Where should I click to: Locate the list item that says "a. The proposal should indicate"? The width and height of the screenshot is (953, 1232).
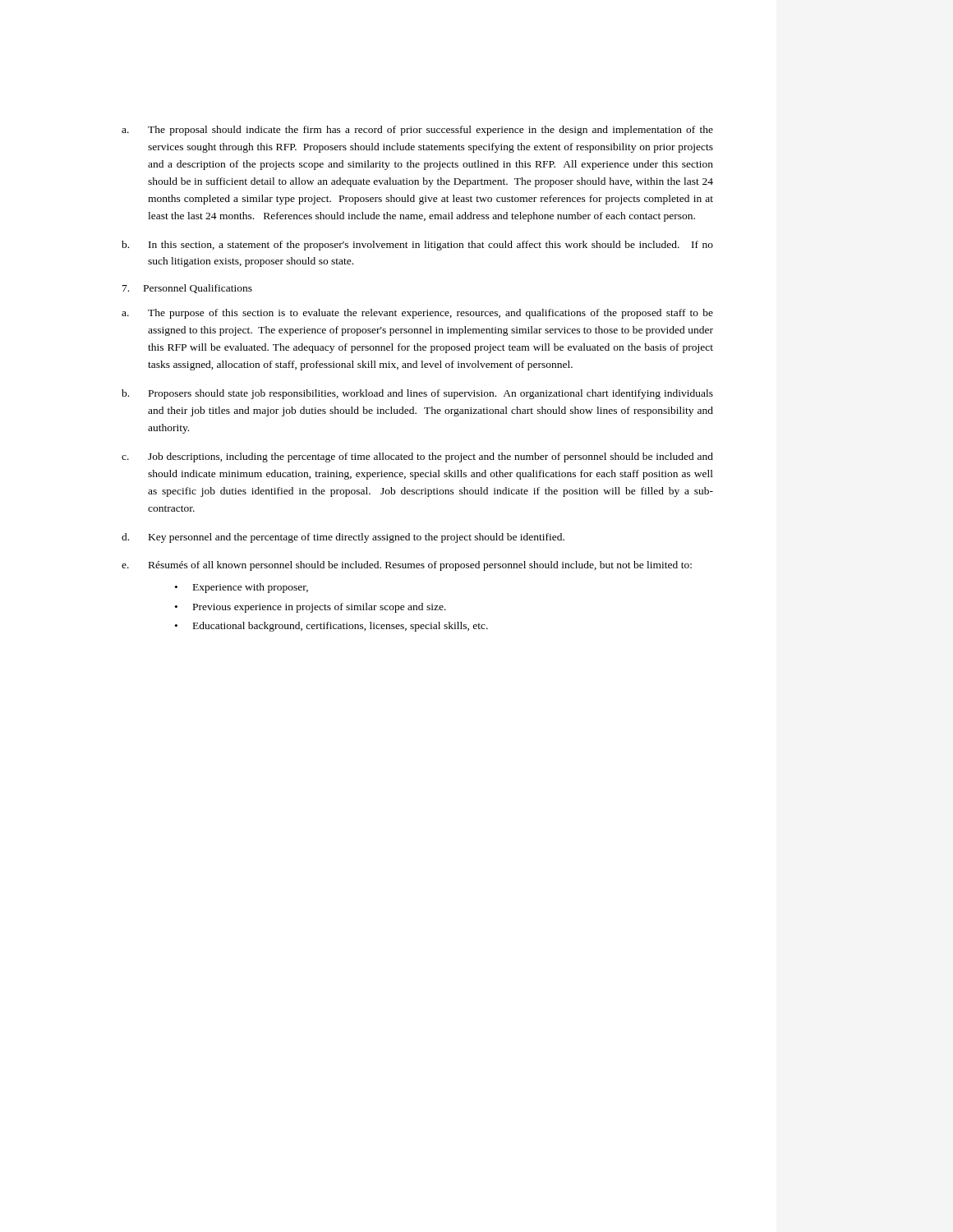coord(417,173)
